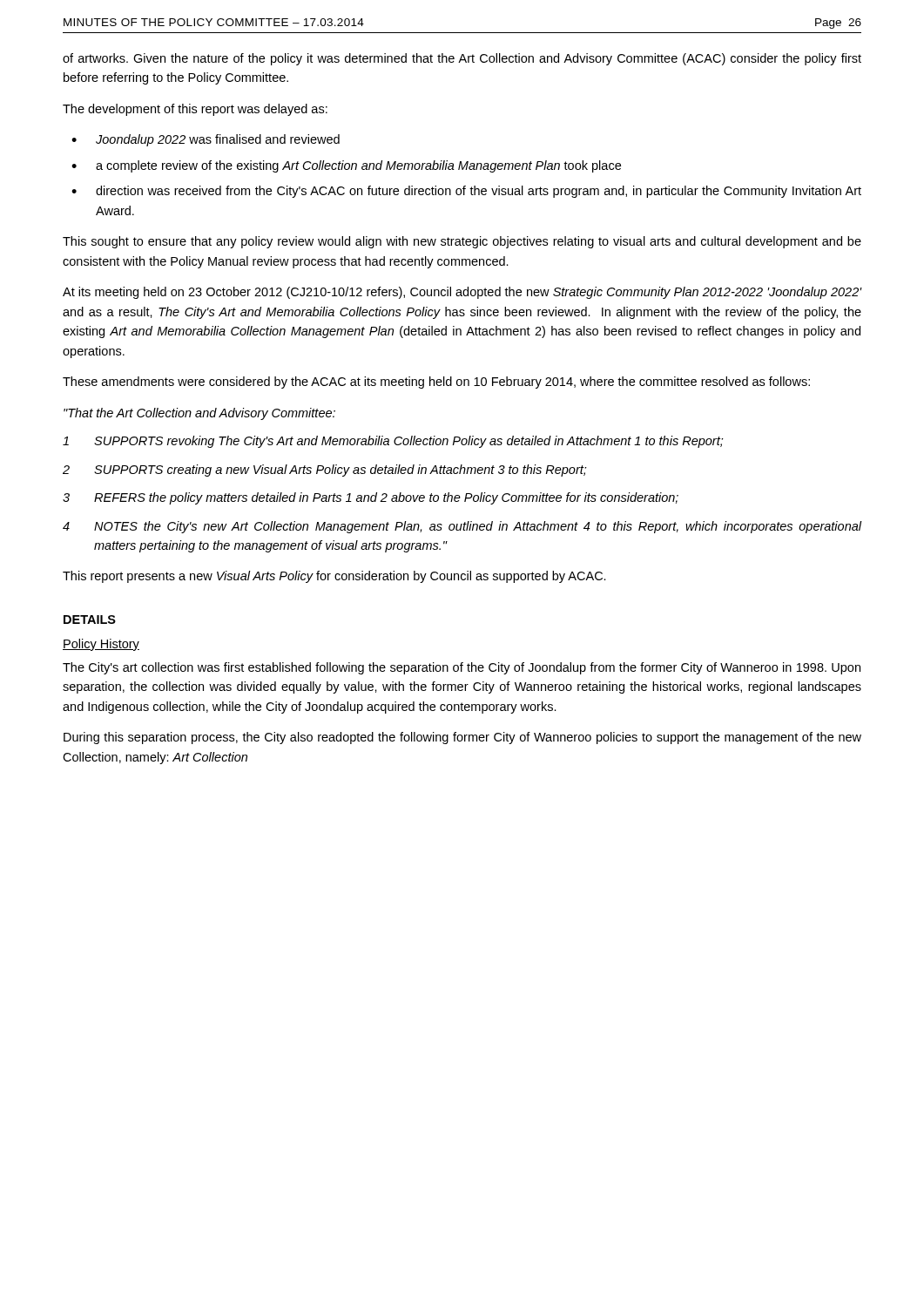Viewport: 924px width, 1307px height.
Task: Point to the text starting "1 SUPPORTS revoking The City's Art and"
Action: 462,441
